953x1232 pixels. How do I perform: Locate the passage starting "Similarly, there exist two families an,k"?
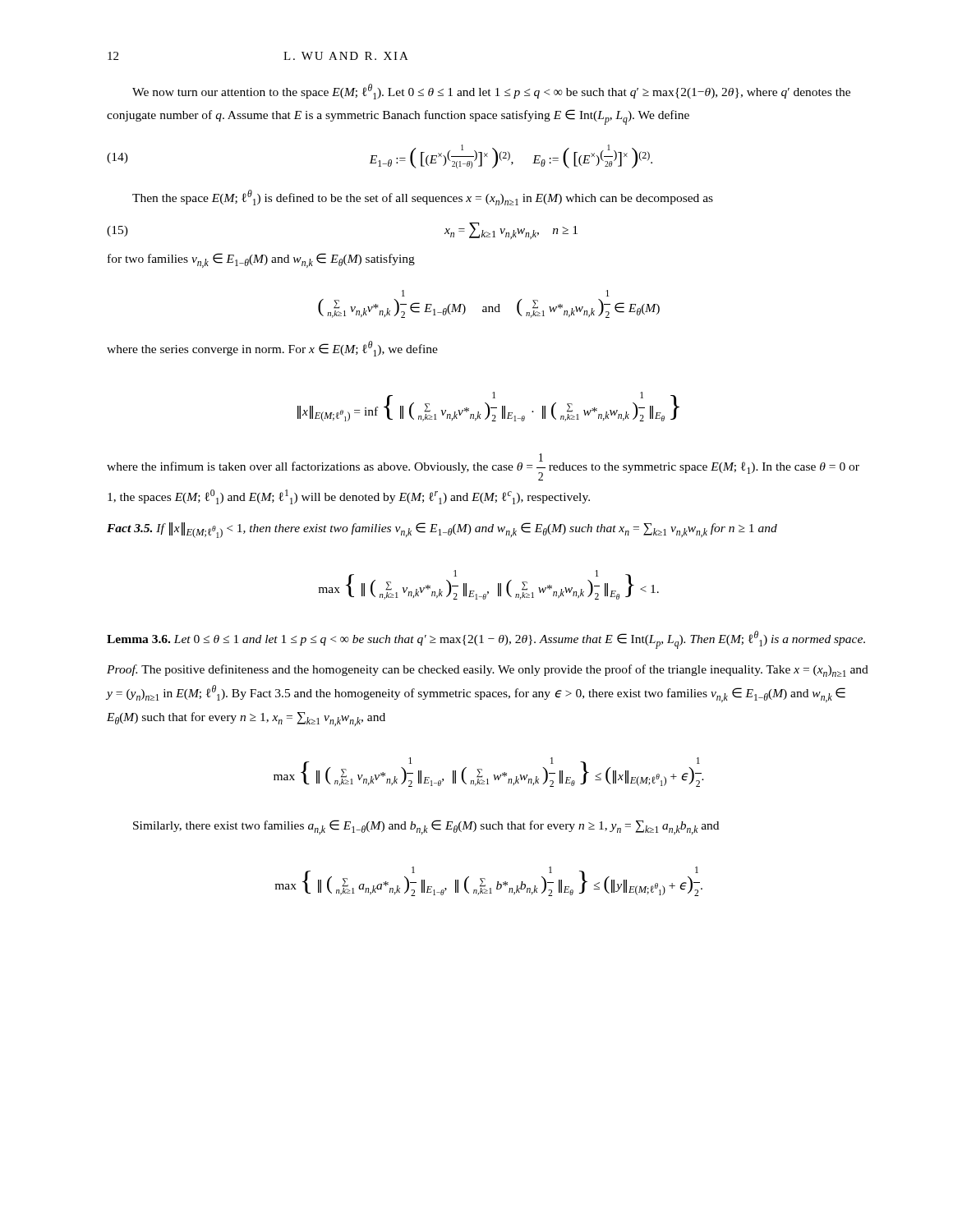426,827
